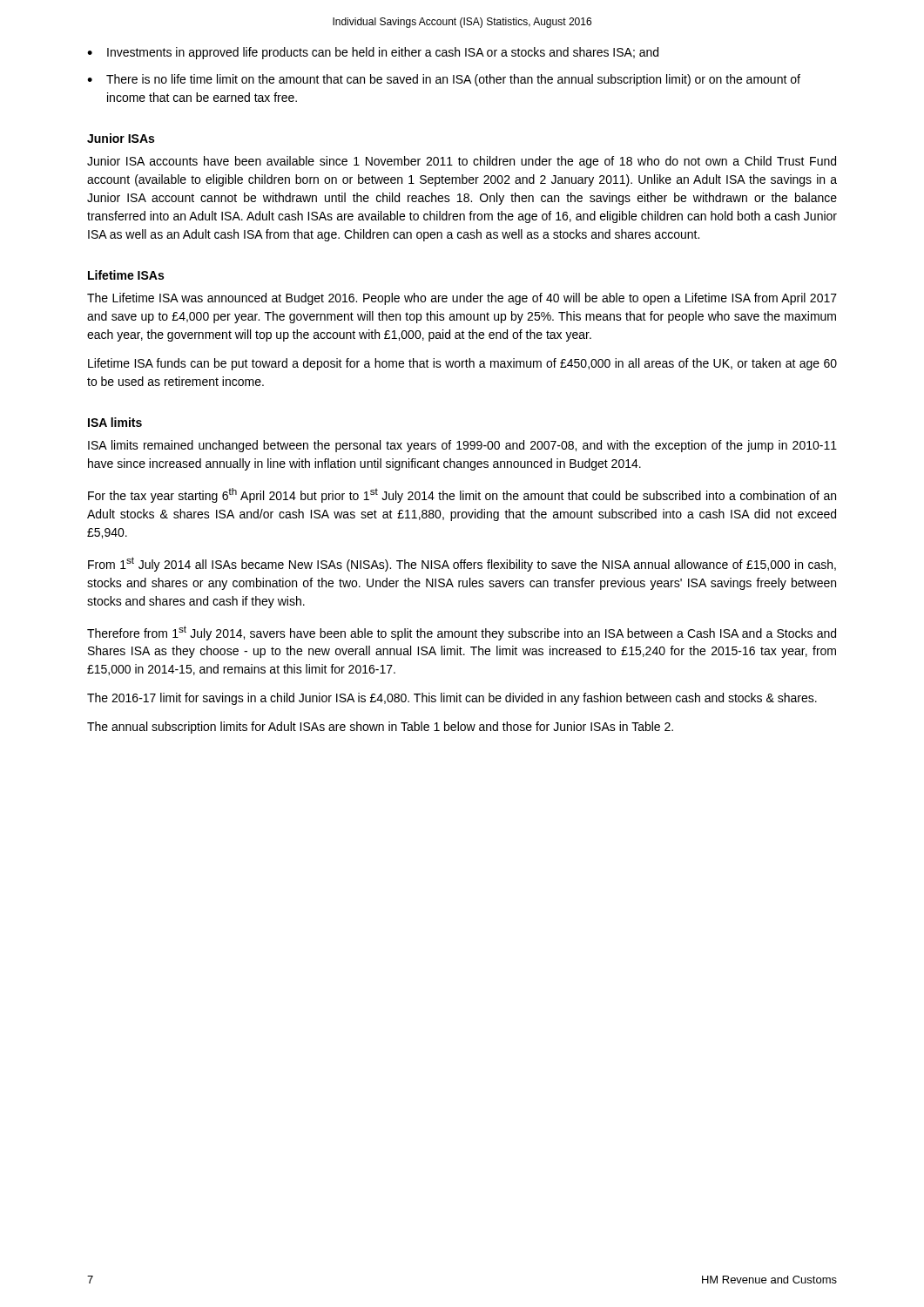Where is the passage that starts "• Investments in"?
The height and width of the screenshot is (1307, 924).
tap(462, 54)
